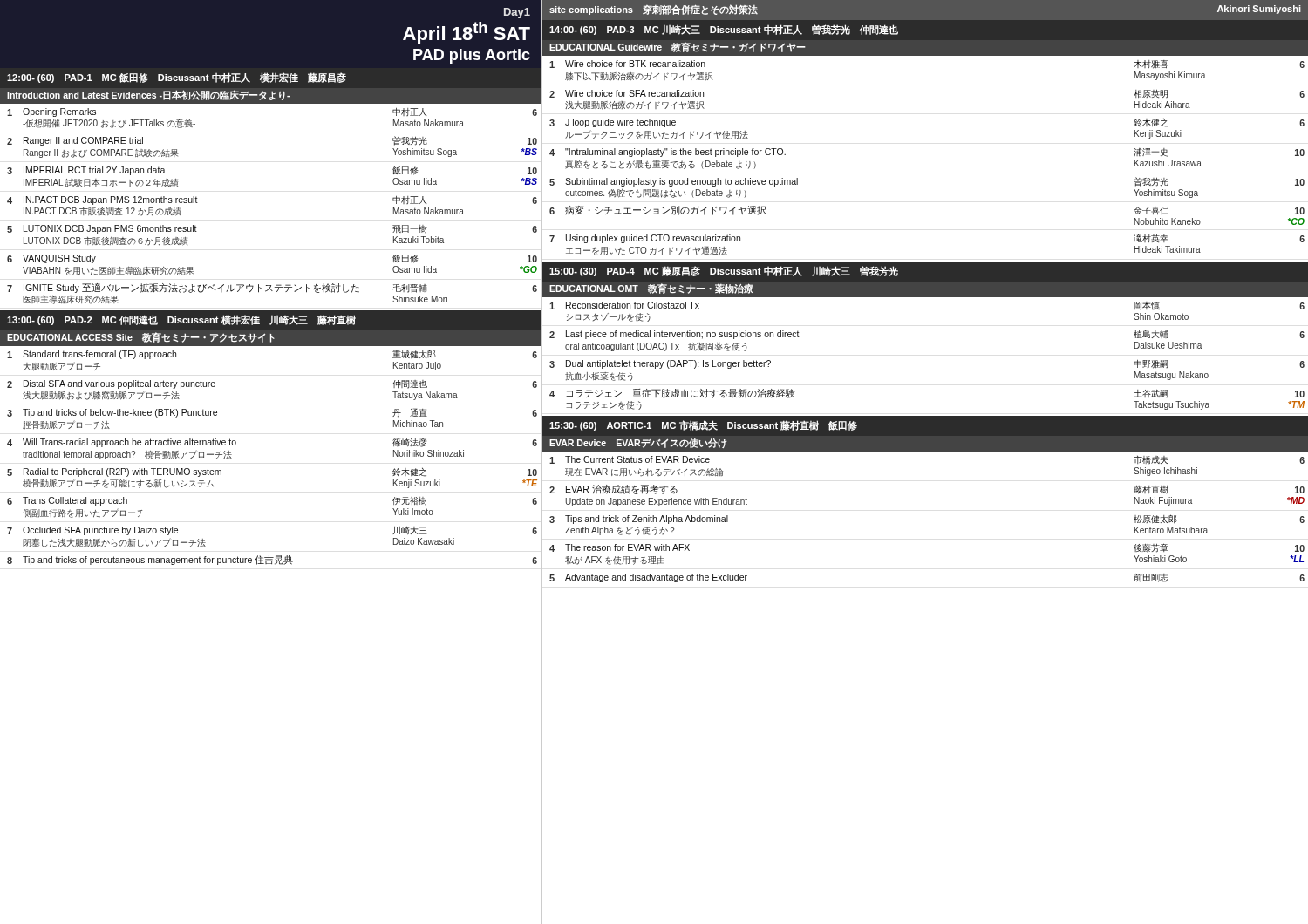Point to the block beginning "5 Radial to Peripheral (R2P) with"
The image size is (1308, 924).
click(125, 472)
